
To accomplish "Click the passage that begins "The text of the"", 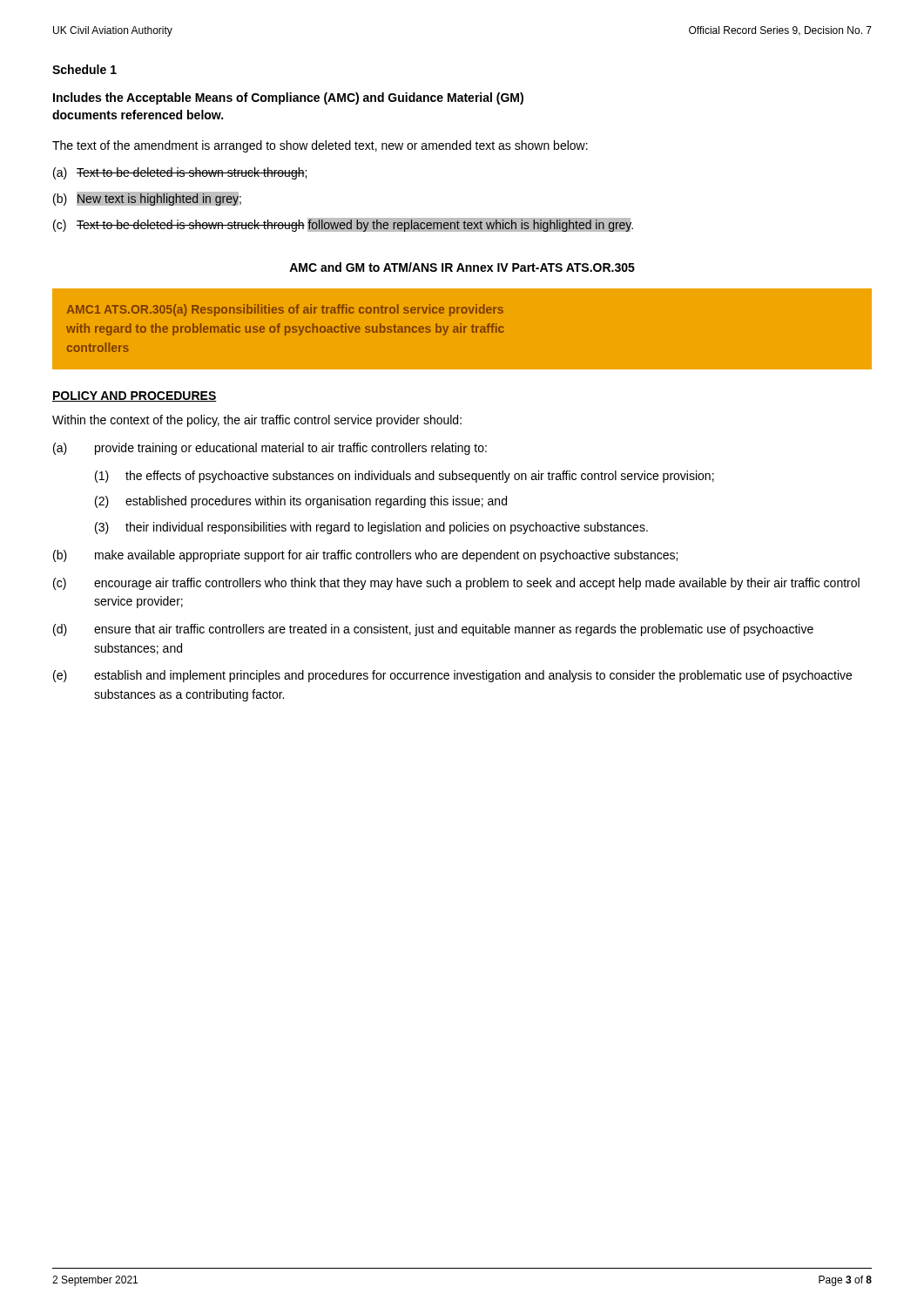I will tap(320, 145).
